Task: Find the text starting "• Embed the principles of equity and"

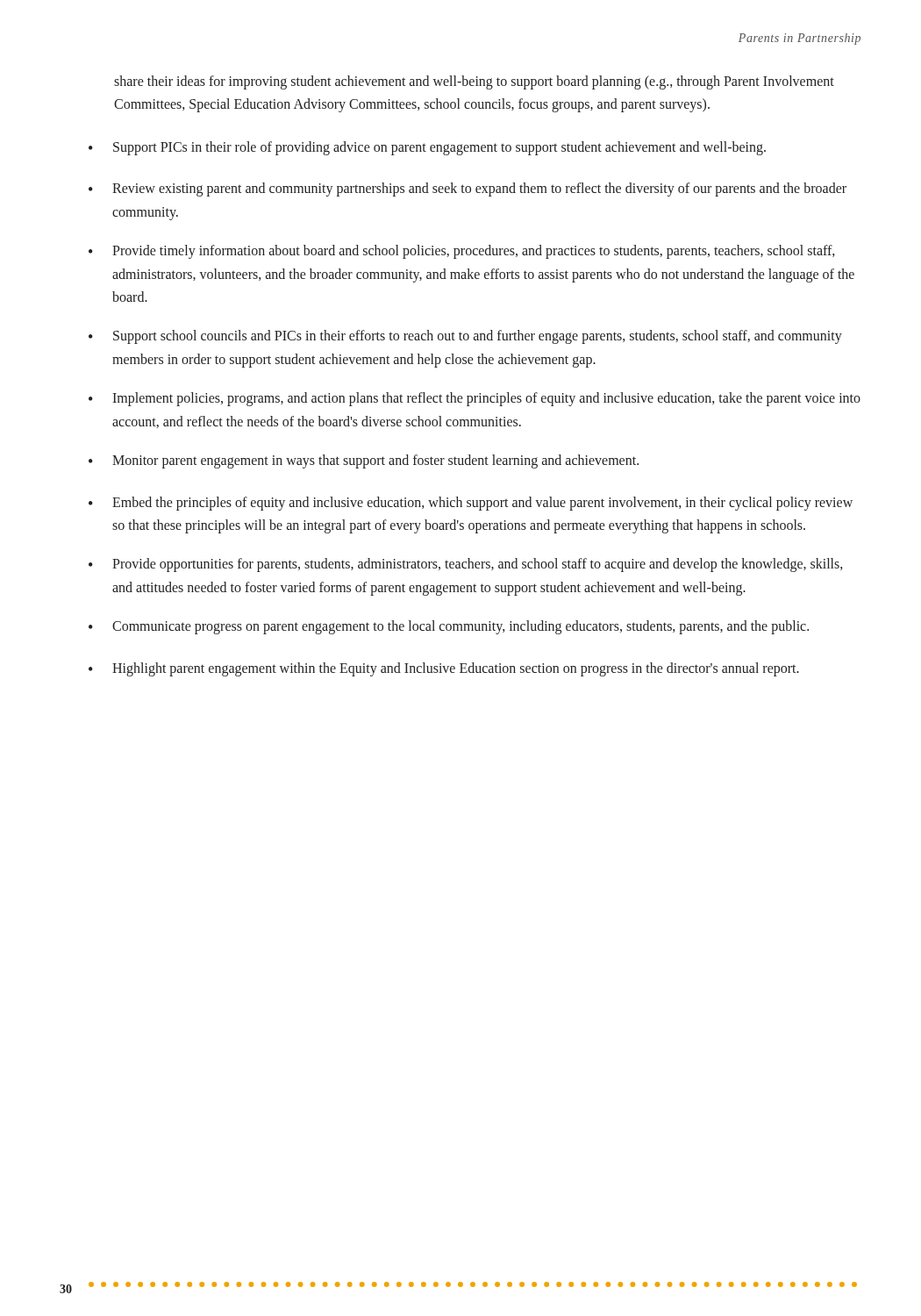Action: (474, 514)
